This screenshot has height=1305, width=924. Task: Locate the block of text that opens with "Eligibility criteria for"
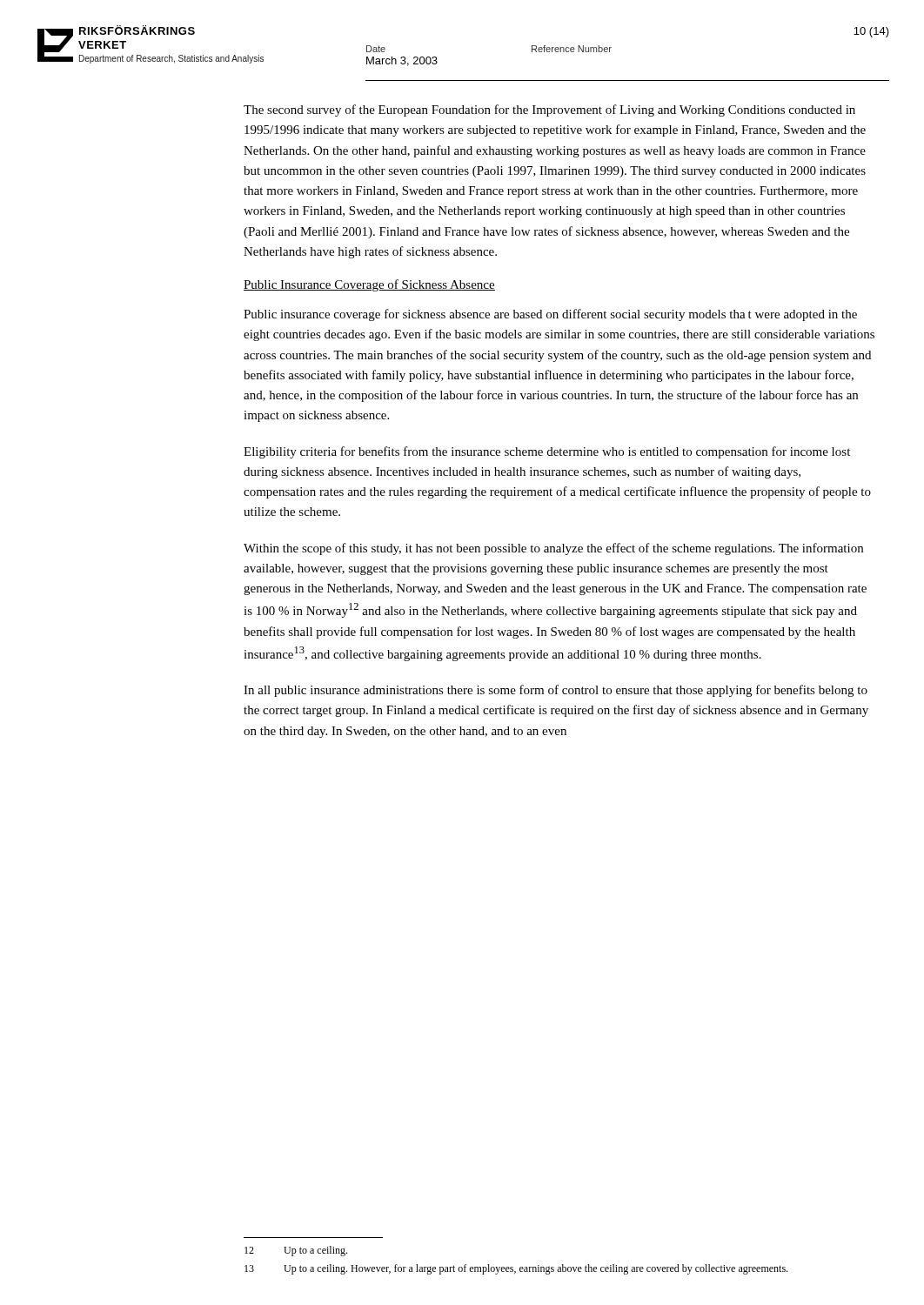tap(557, 481)
